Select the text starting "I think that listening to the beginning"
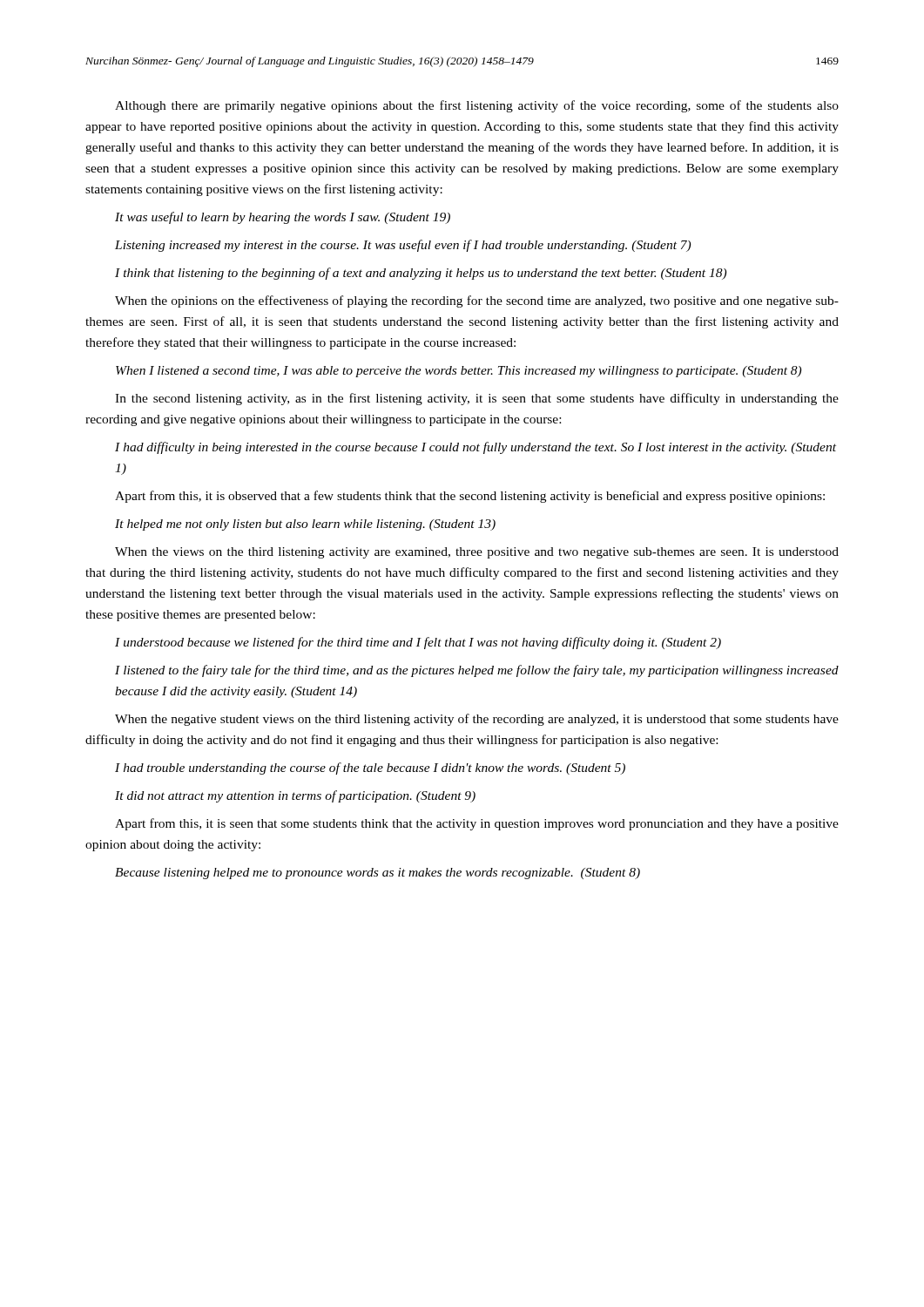924x1307 pixels. tap(477, 273)
